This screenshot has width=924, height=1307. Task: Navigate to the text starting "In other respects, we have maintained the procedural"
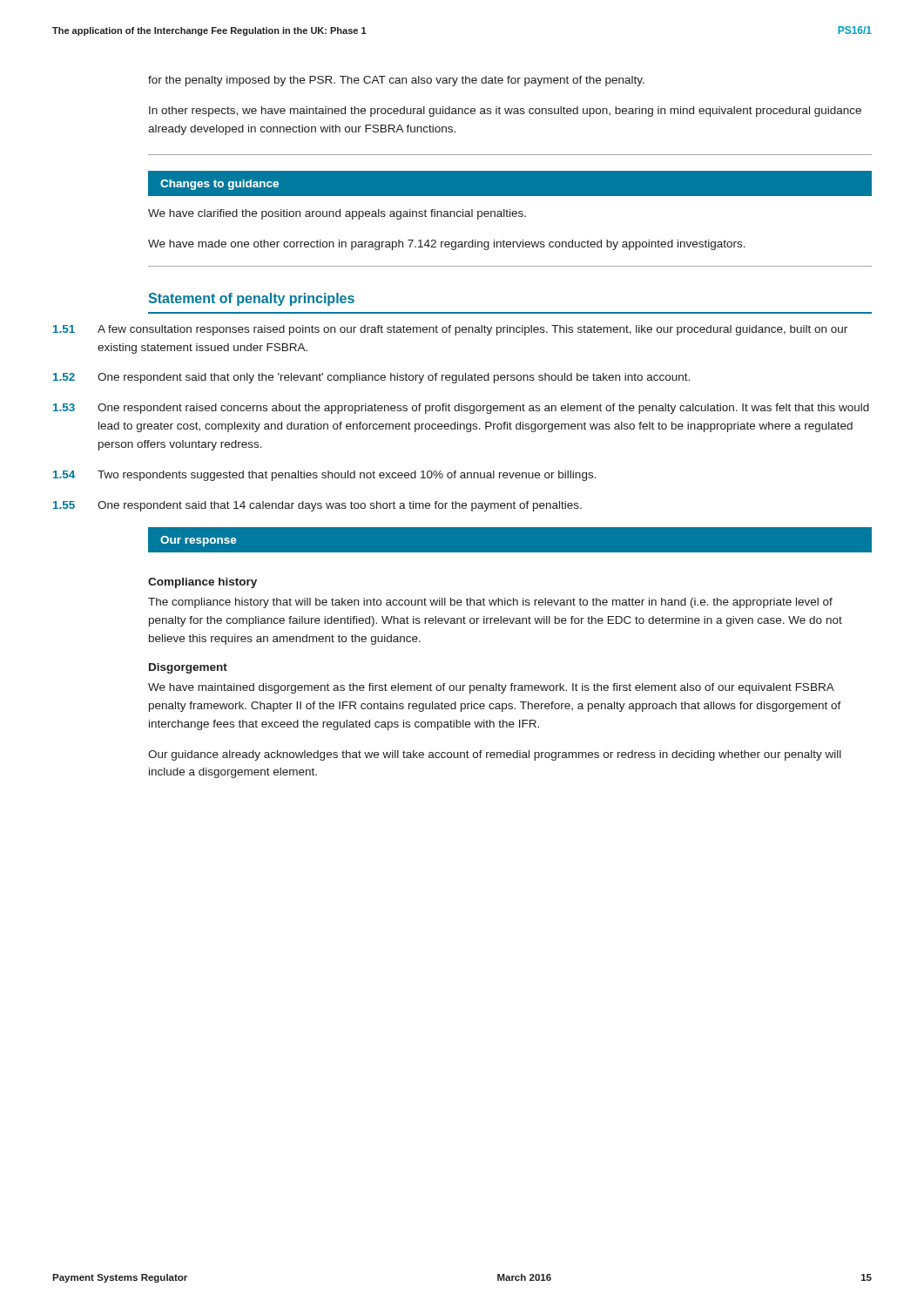pyautogui.click(x=505, y=119)
